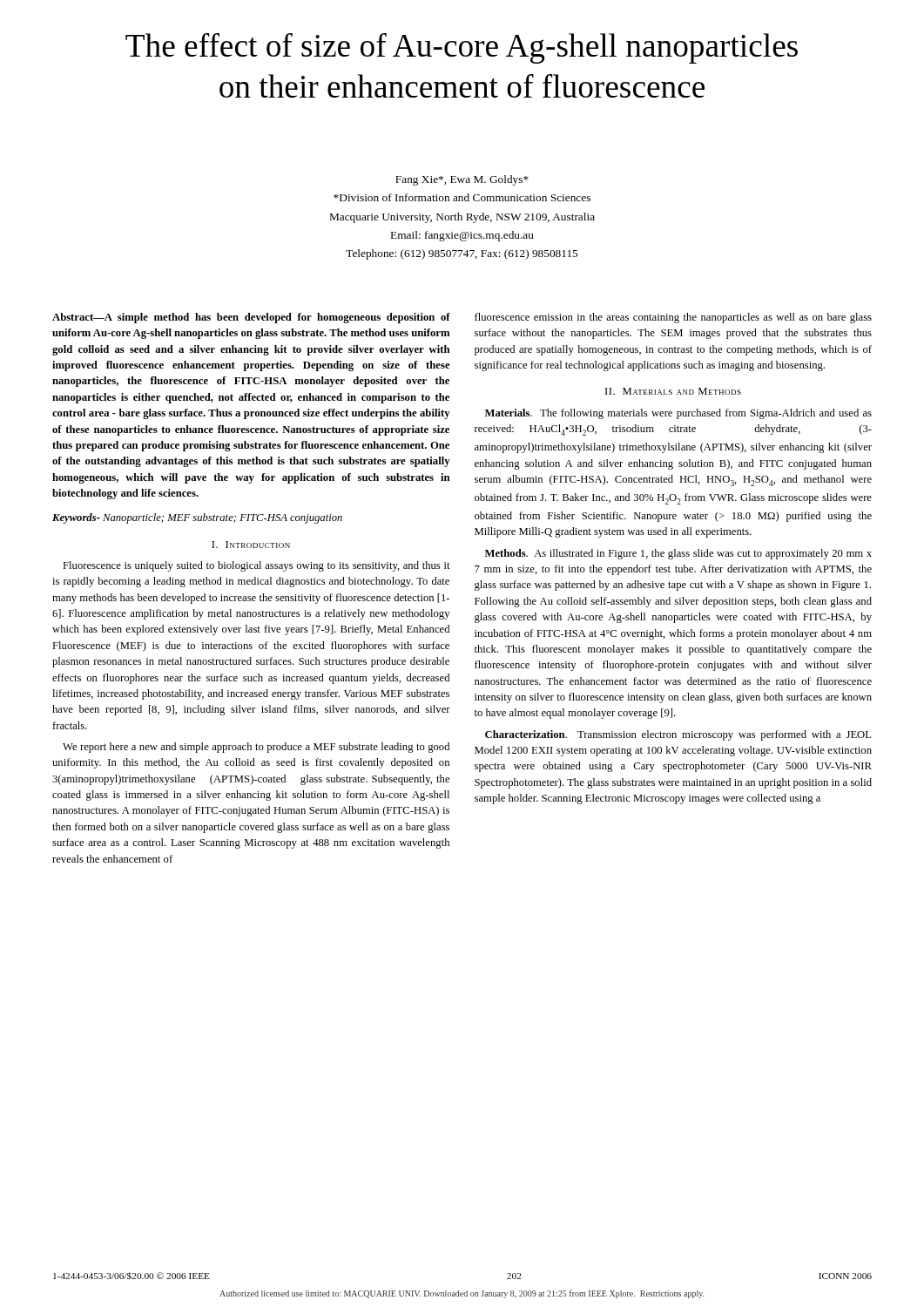Click on the text block that reads "Methods. As illustrated in Figure"

[x=673, y=633]
